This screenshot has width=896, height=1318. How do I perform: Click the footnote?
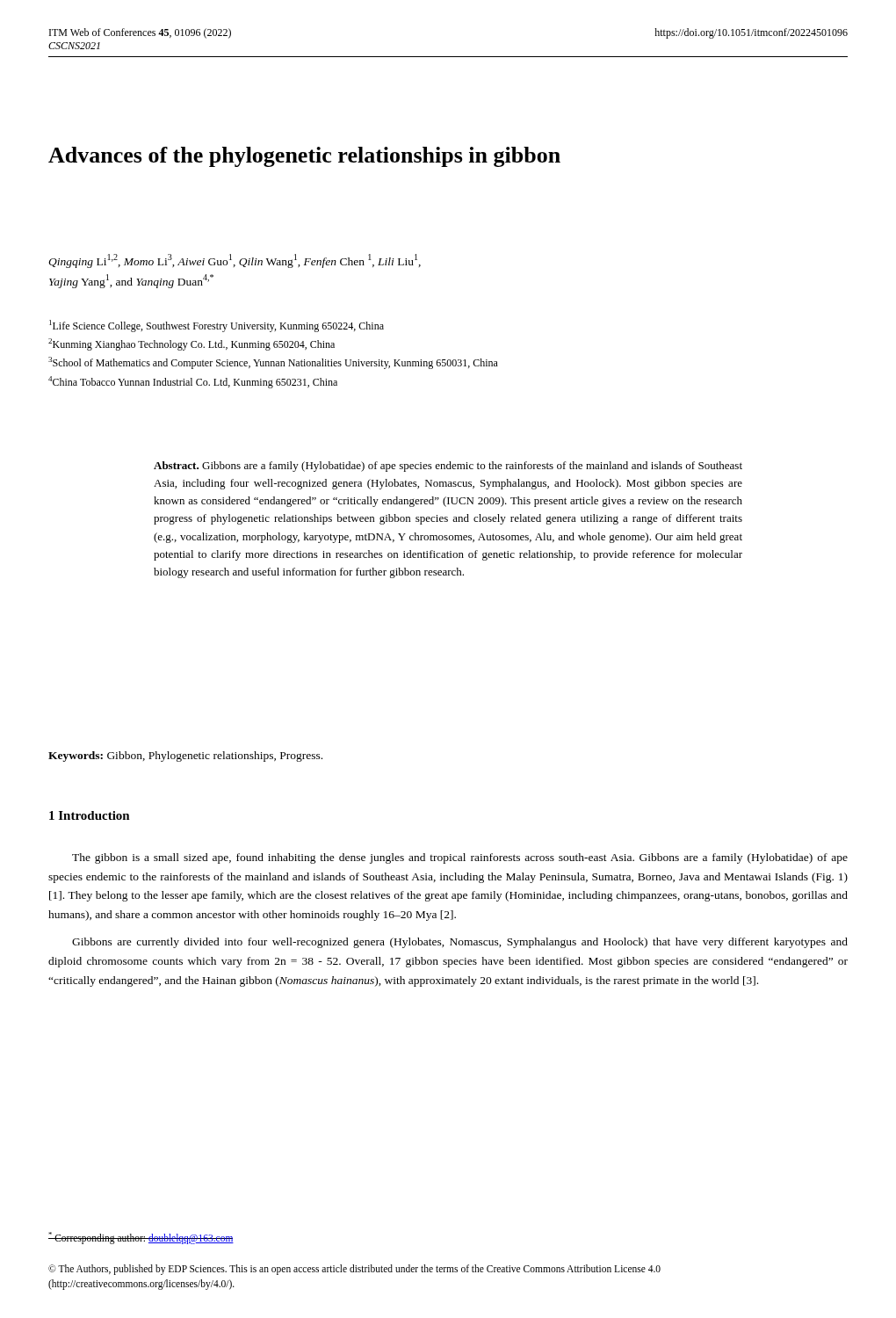coord(355,1259)
